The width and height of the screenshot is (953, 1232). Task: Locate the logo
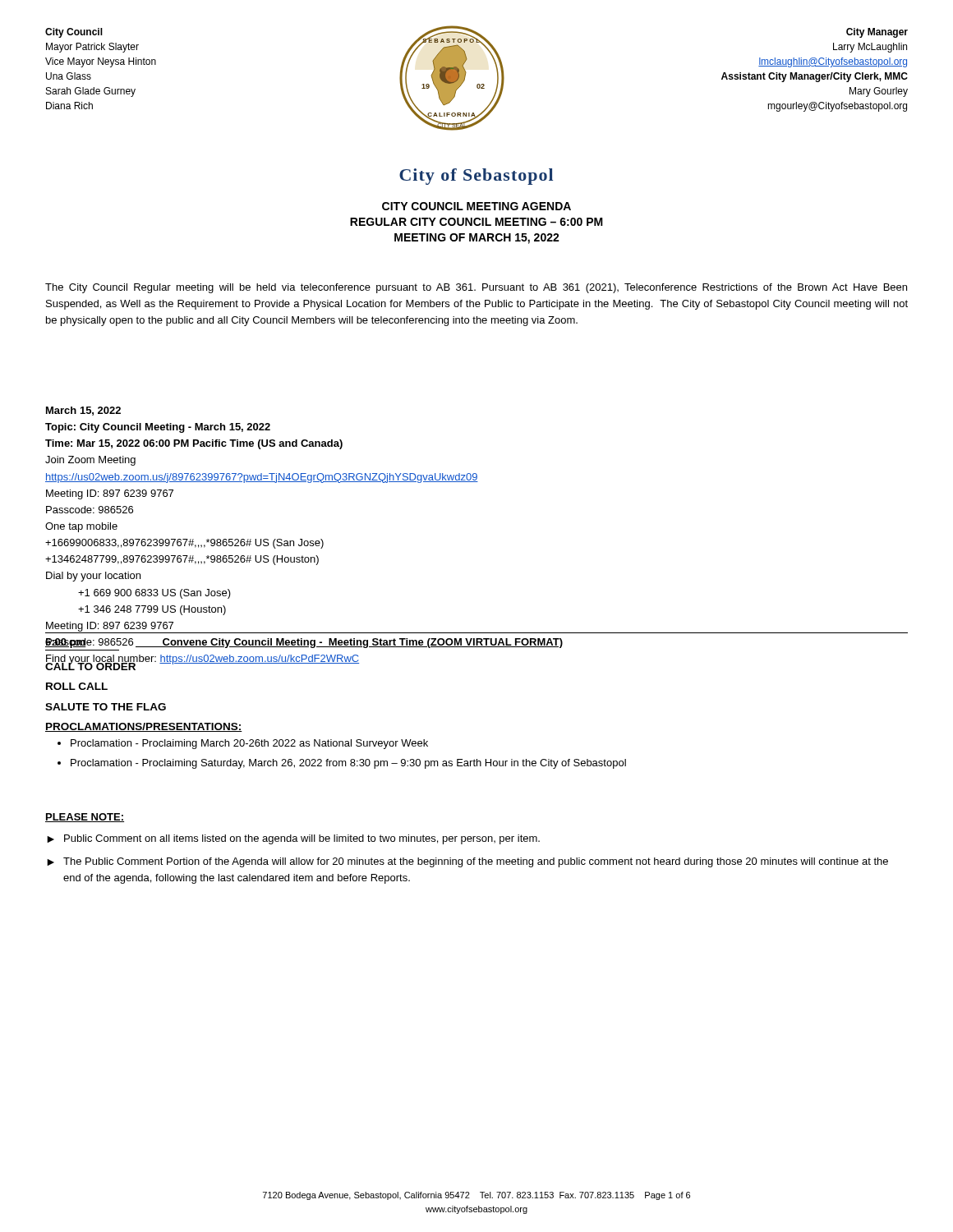coord(452,79)
